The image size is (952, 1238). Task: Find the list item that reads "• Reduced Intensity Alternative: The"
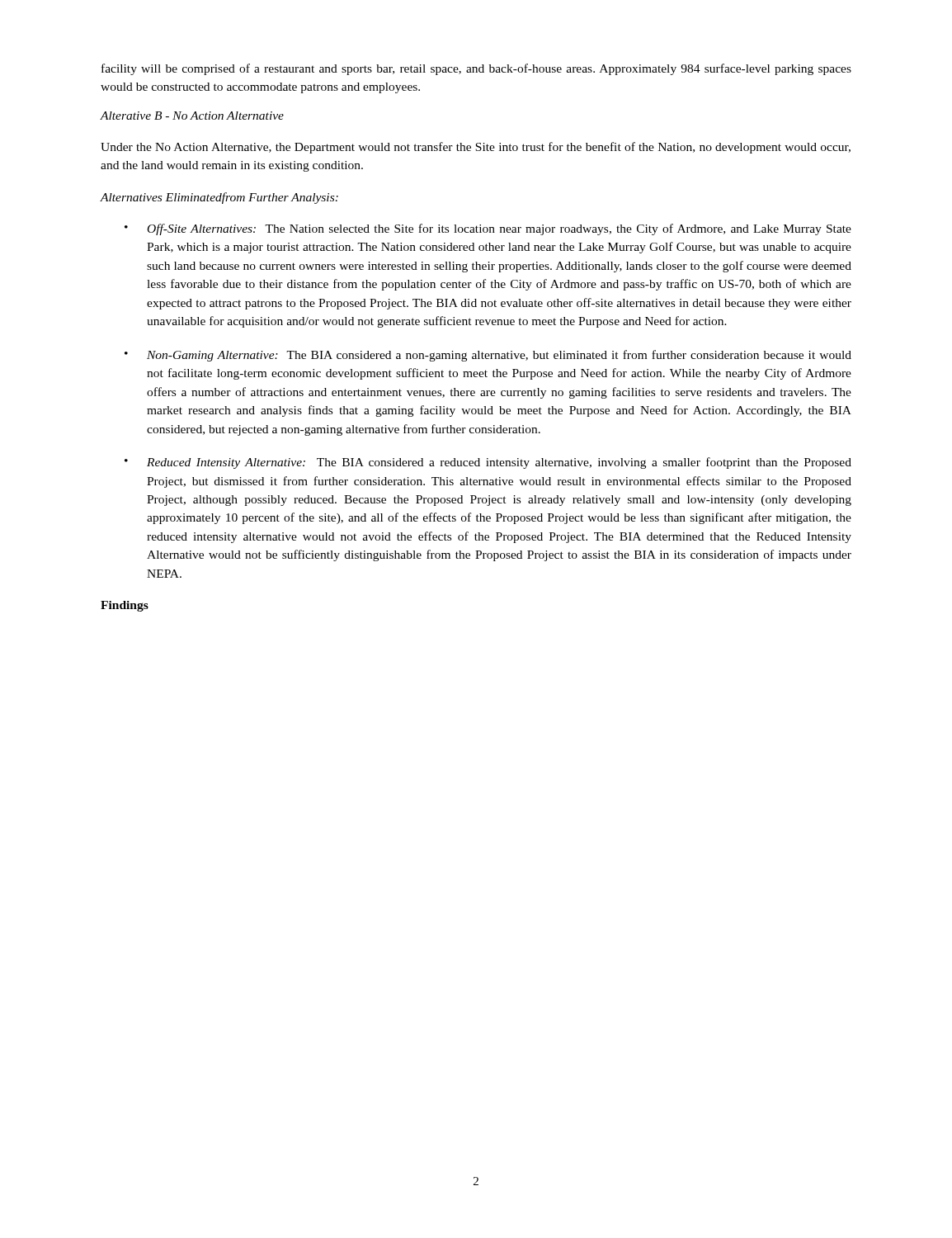pos(476,518)
